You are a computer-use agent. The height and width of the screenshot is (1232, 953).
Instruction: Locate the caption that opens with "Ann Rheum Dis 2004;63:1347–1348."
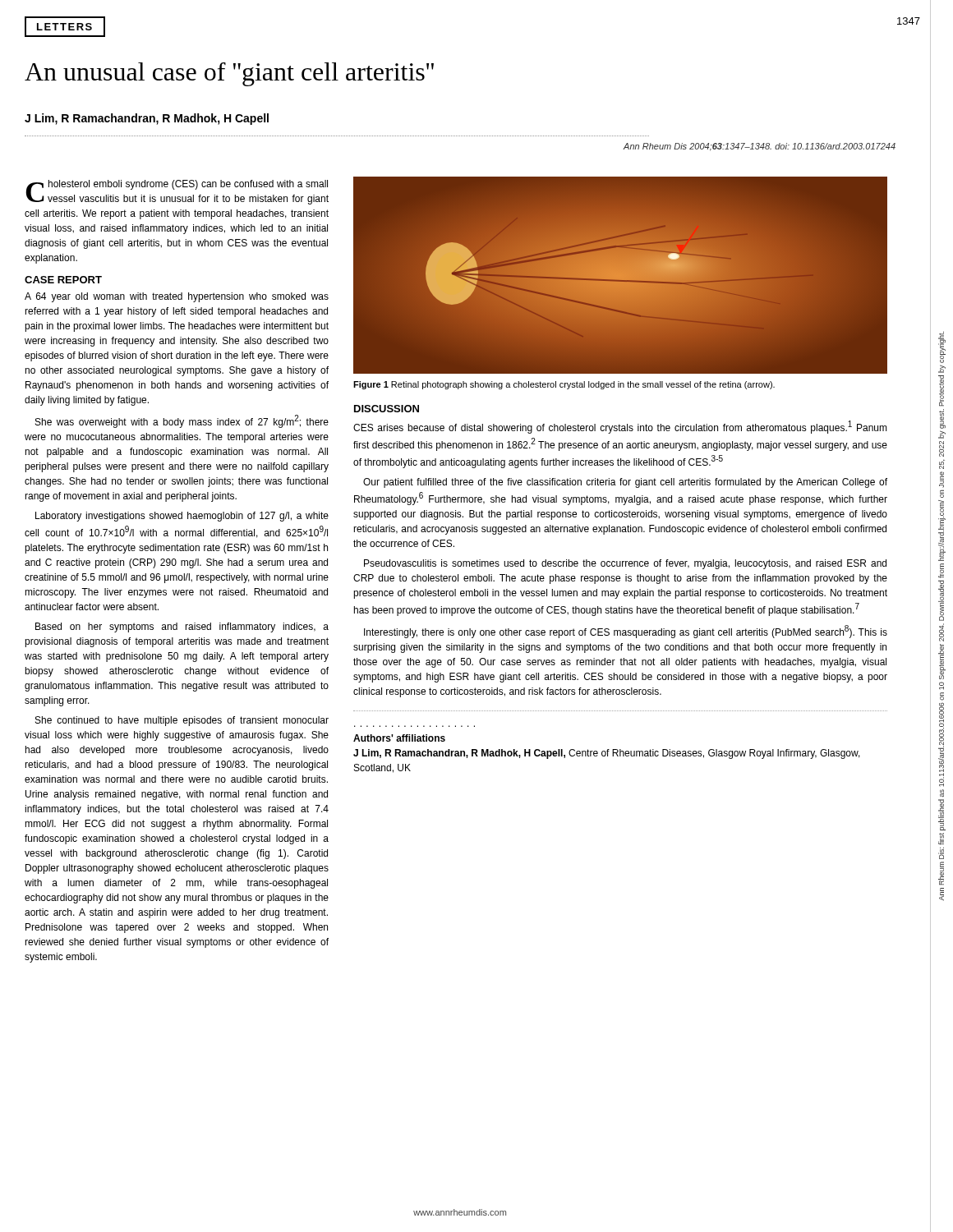760,146
